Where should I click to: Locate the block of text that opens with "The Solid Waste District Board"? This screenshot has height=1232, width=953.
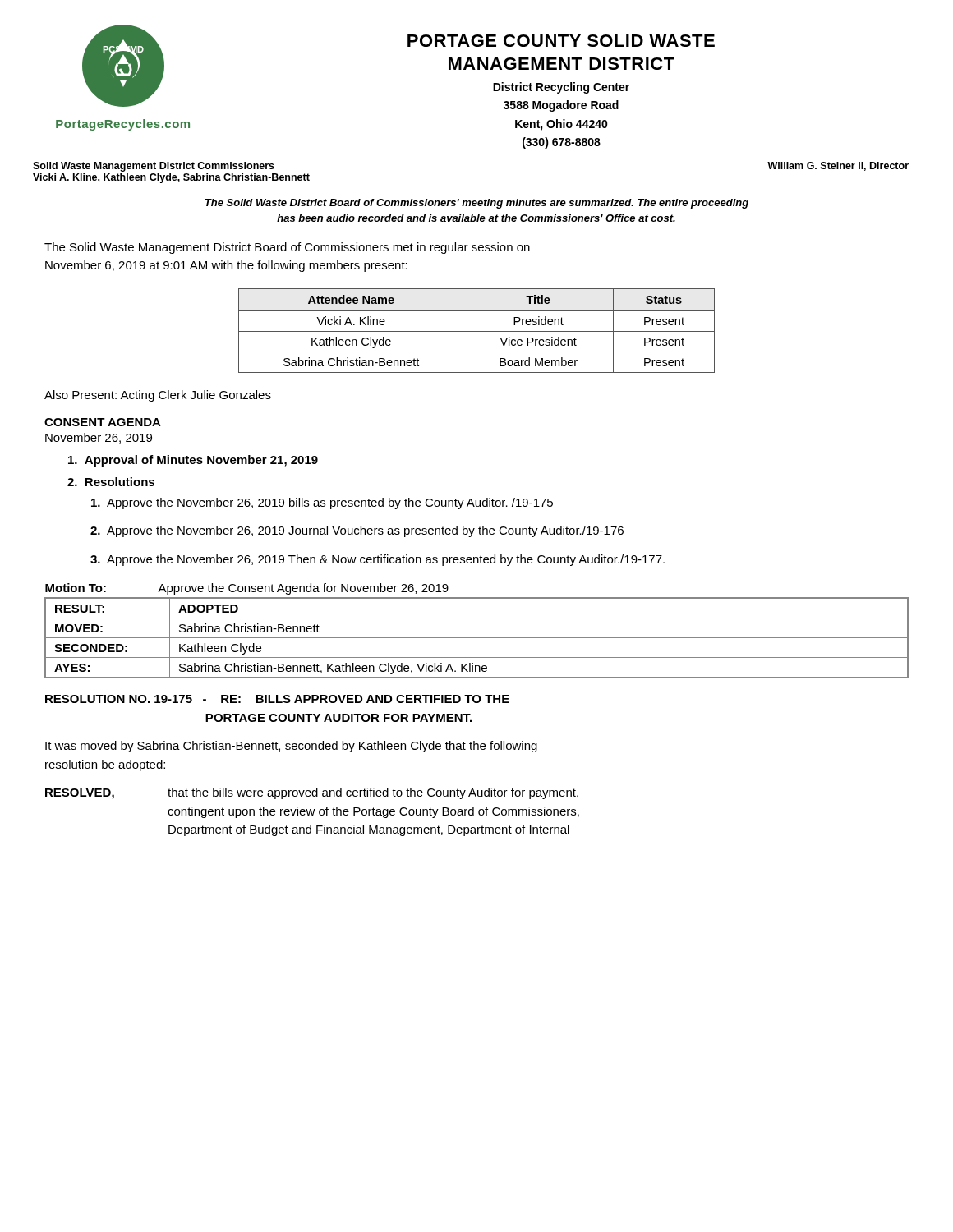[476, 210]
